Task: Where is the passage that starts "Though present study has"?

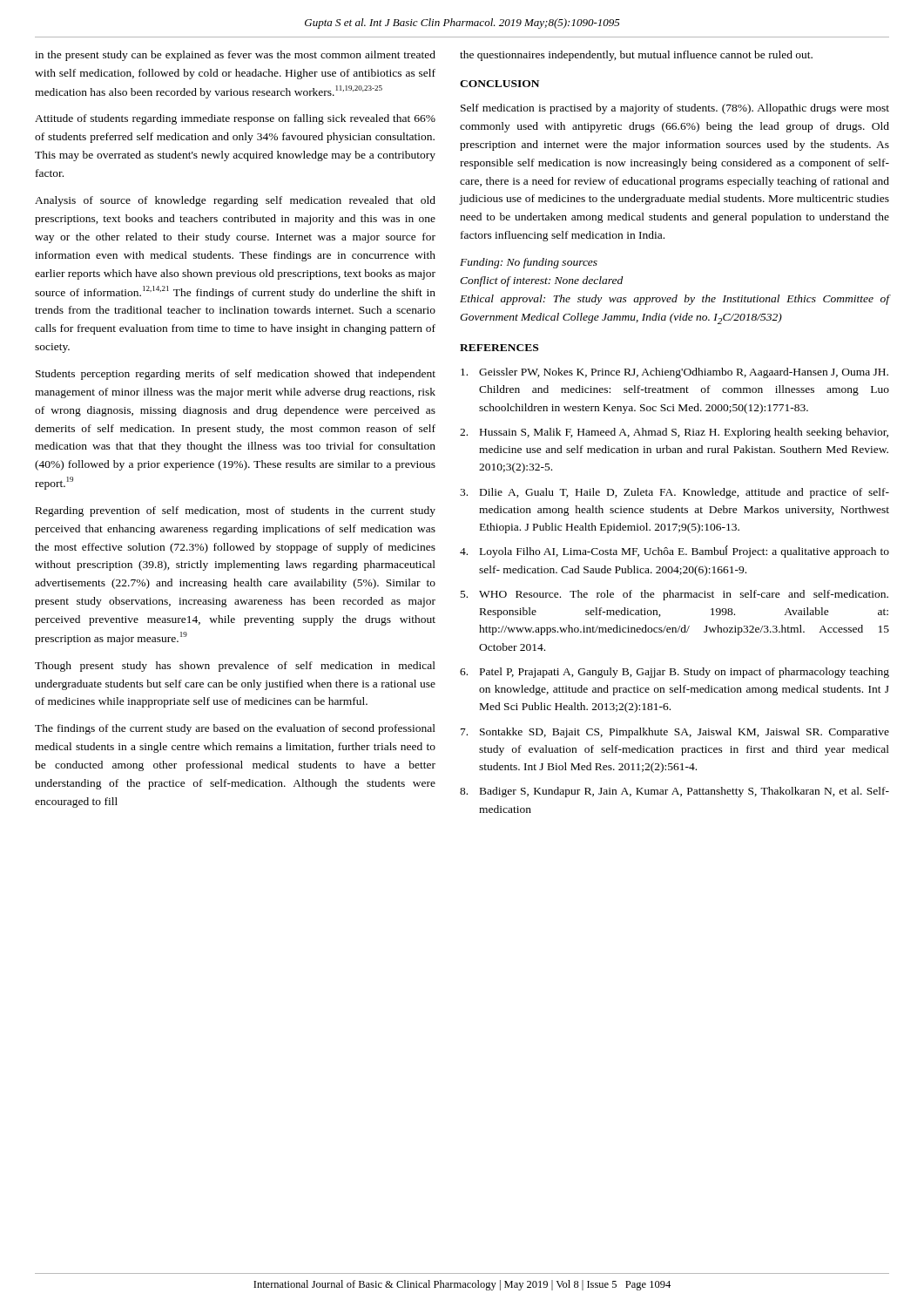Action: tap(235, 684)
